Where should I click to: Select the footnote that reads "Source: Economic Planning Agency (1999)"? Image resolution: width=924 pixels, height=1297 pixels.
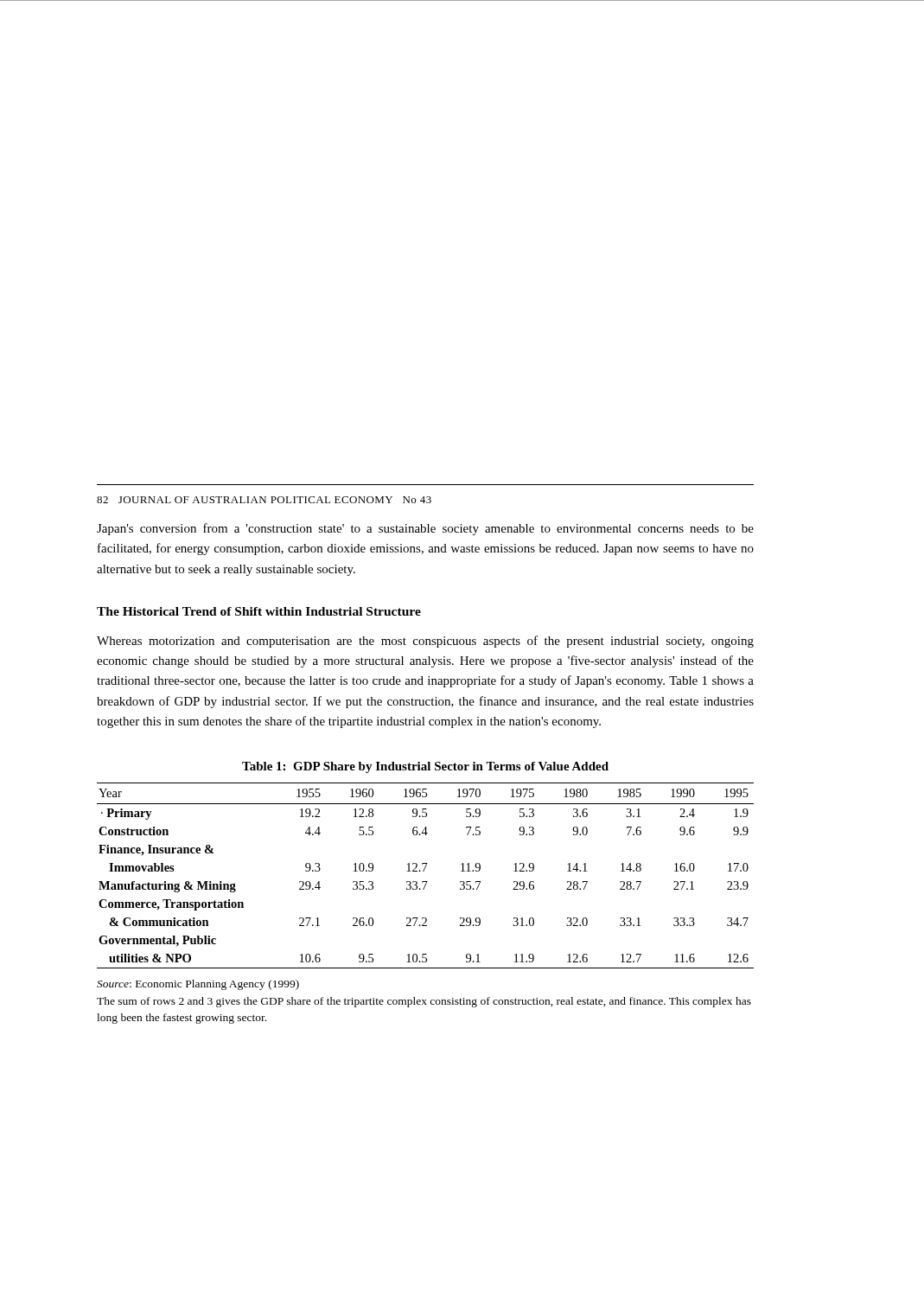pos(424,1000)
